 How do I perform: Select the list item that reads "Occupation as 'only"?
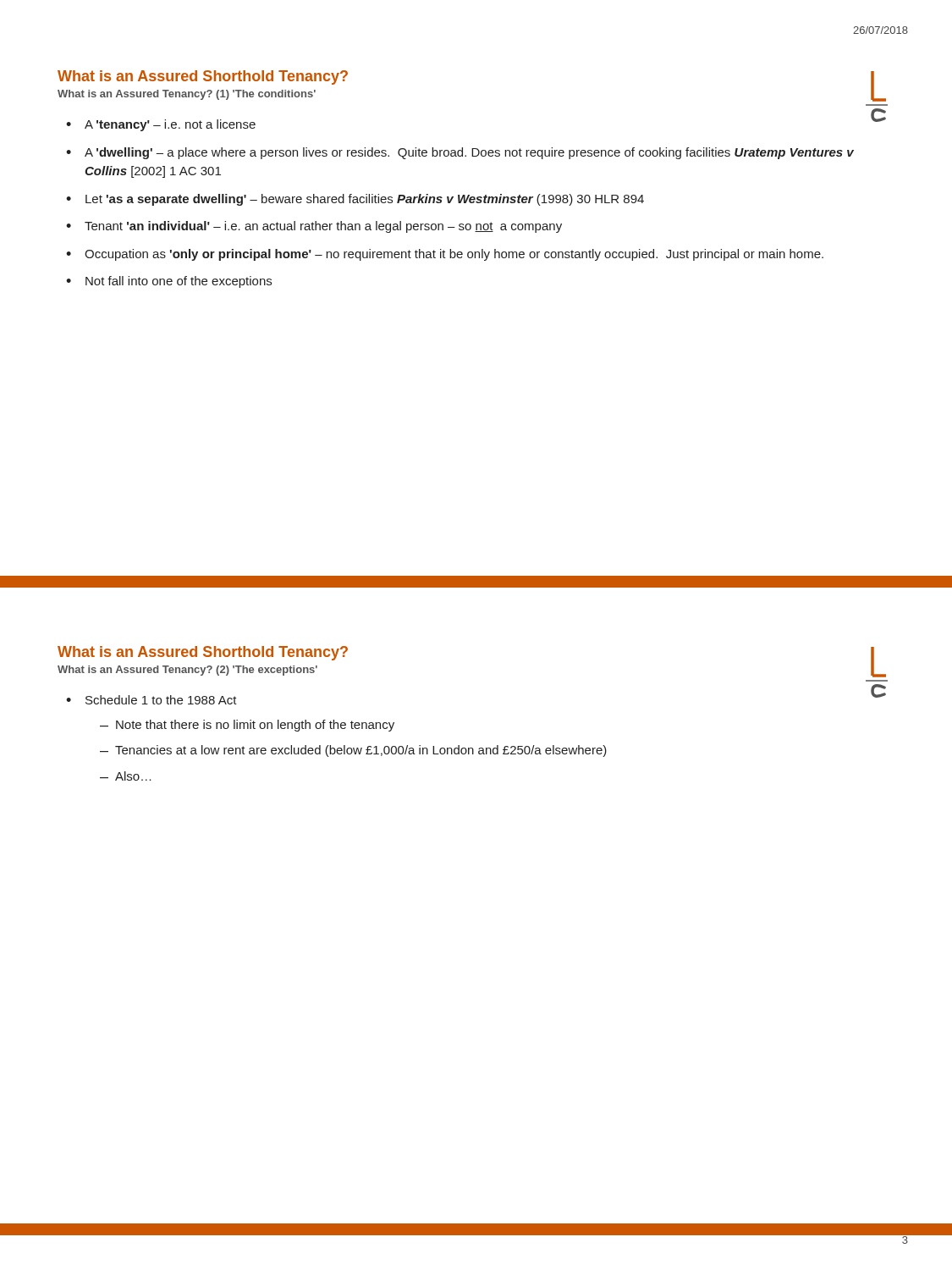(455, 253)
